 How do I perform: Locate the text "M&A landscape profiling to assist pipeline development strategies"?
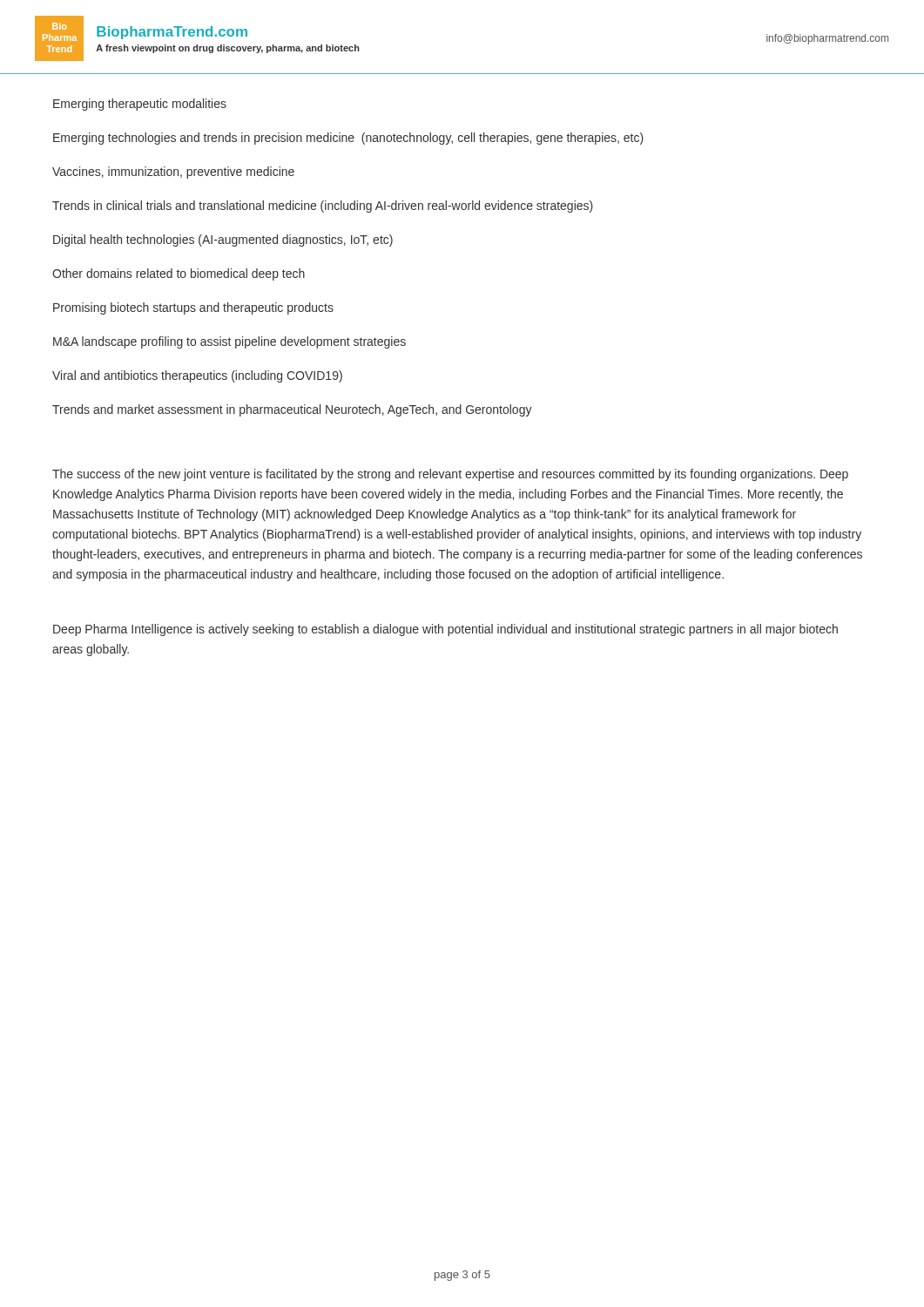(229, 341)
